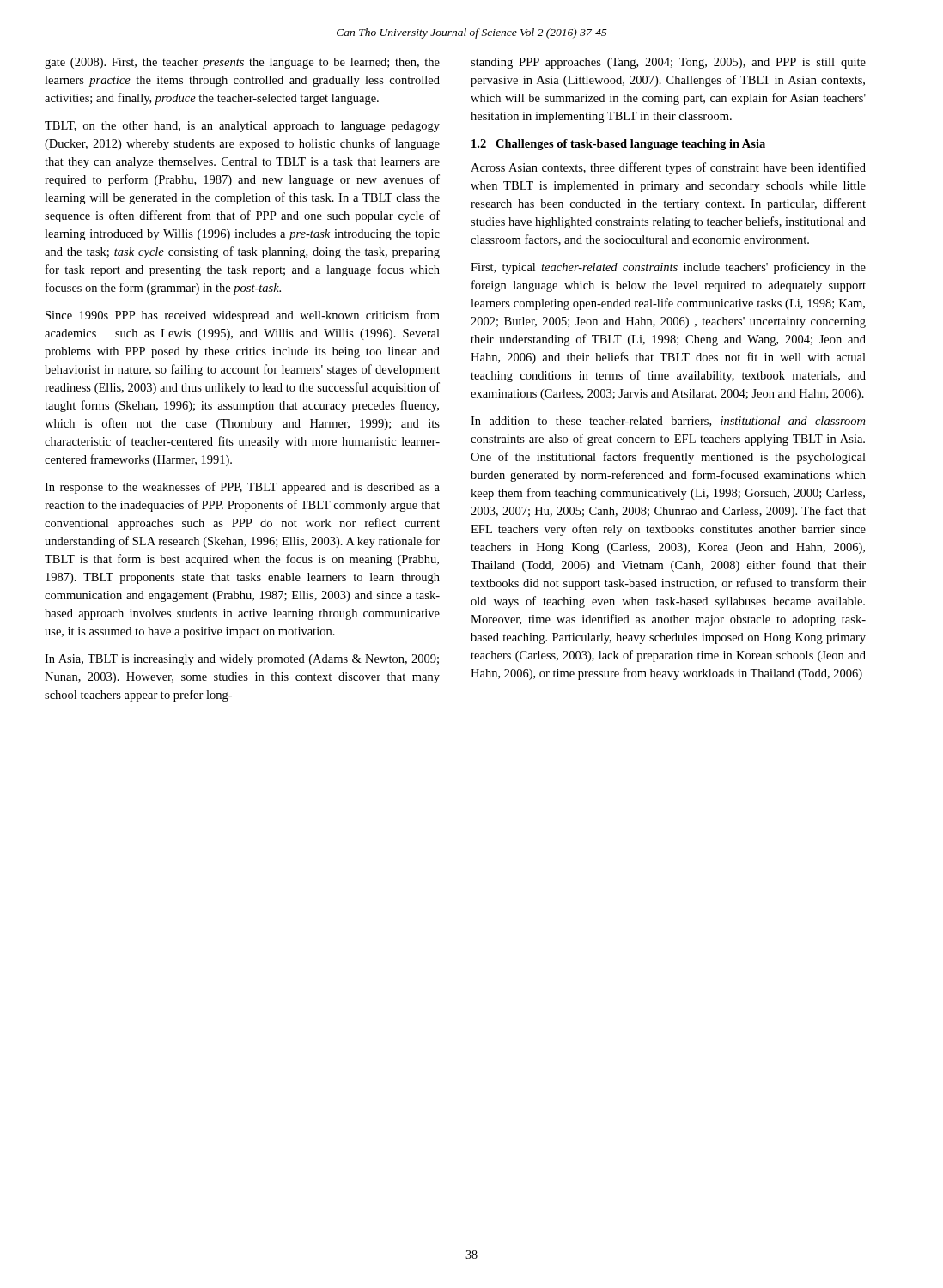Locate the section header that opens with "1.2 Challenges of task-based language teaching"
This screenshot has width=943, height=1288.
coord(618,143)
